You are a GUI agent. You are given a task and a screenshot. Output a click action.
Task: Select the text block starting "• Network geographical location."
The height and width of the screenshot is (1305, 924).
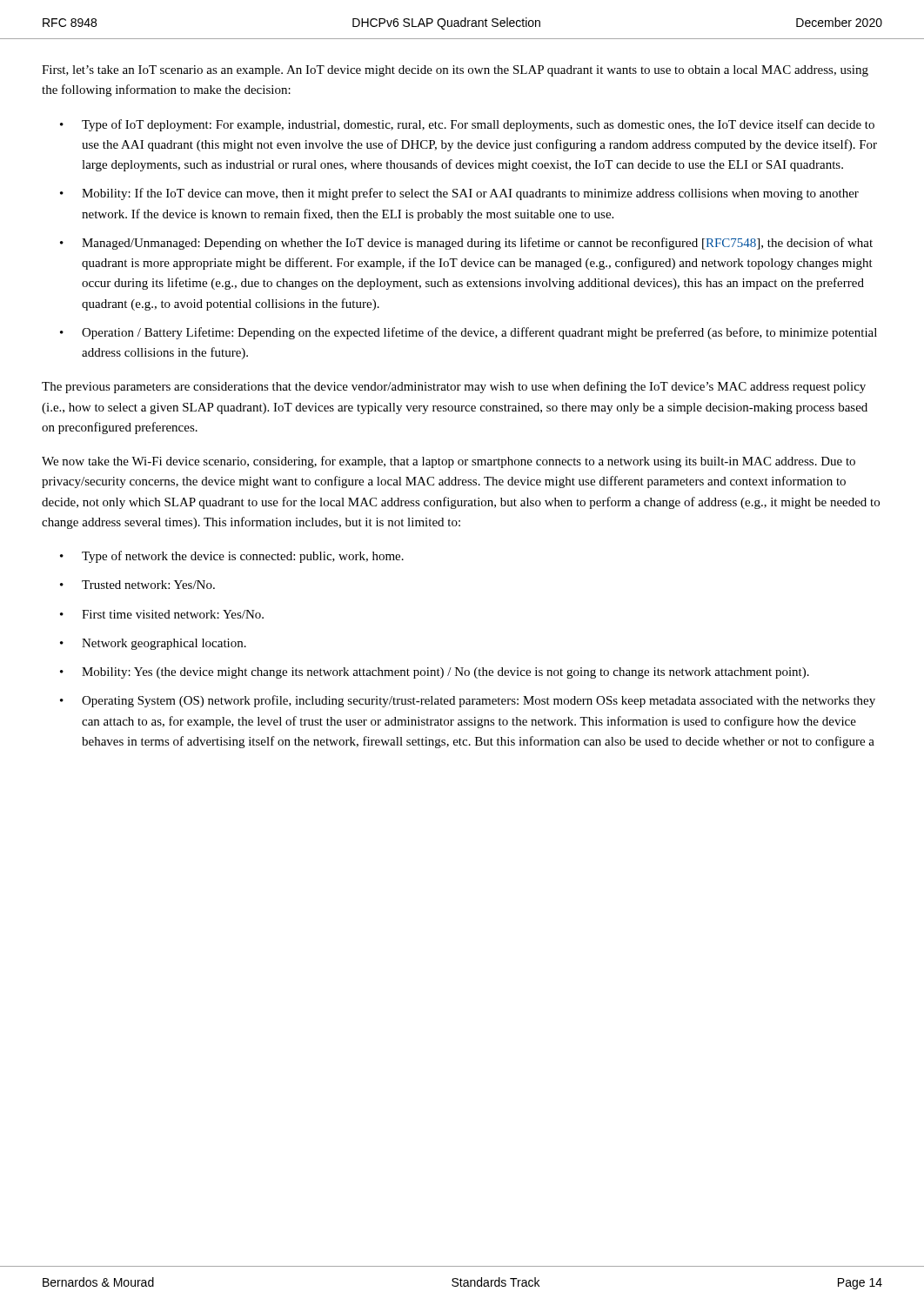tap(153, 644)
